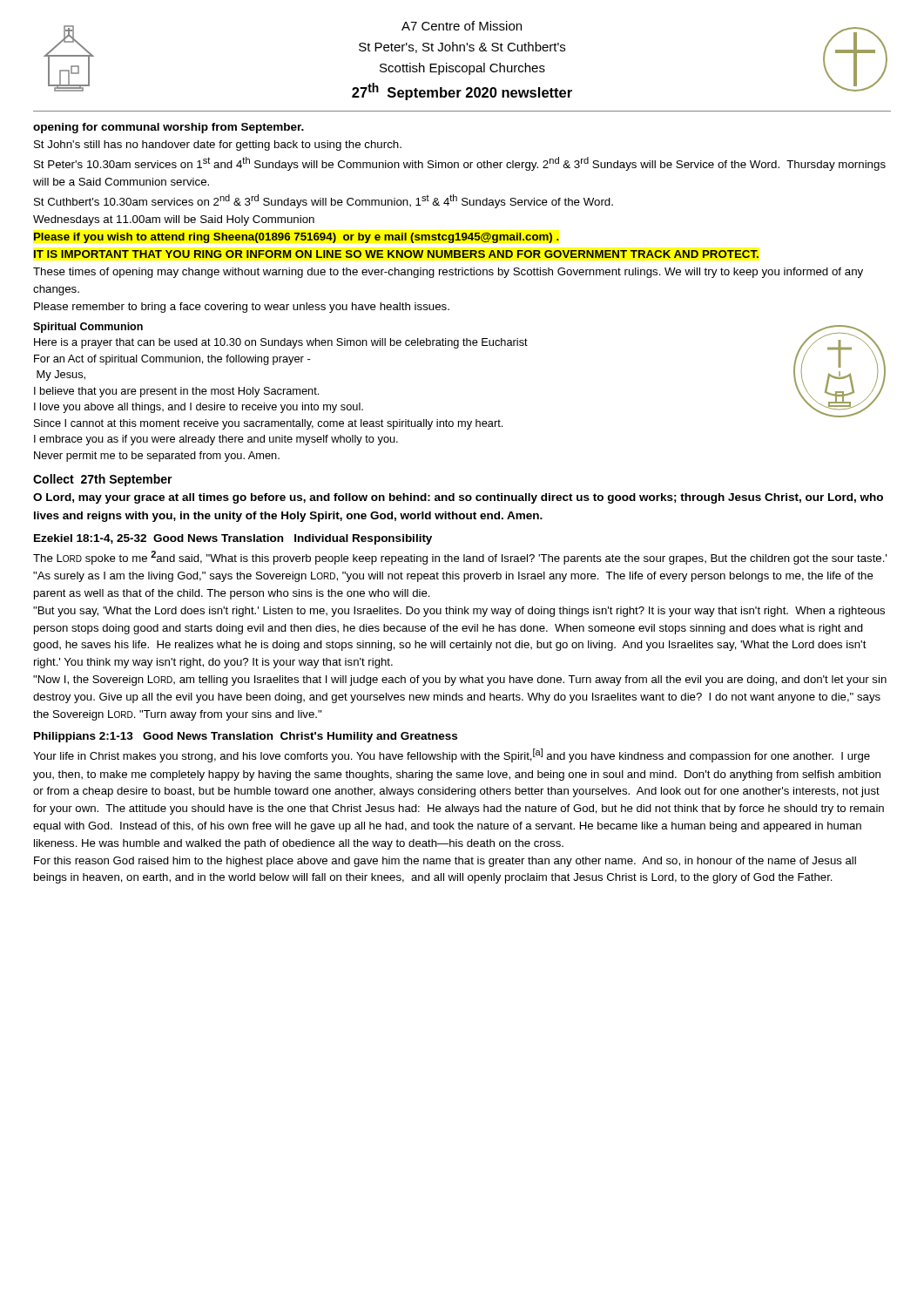Point to "Spiritual Communion"
The height and width of the screenshot is (1307, 924).
(88, 327)
